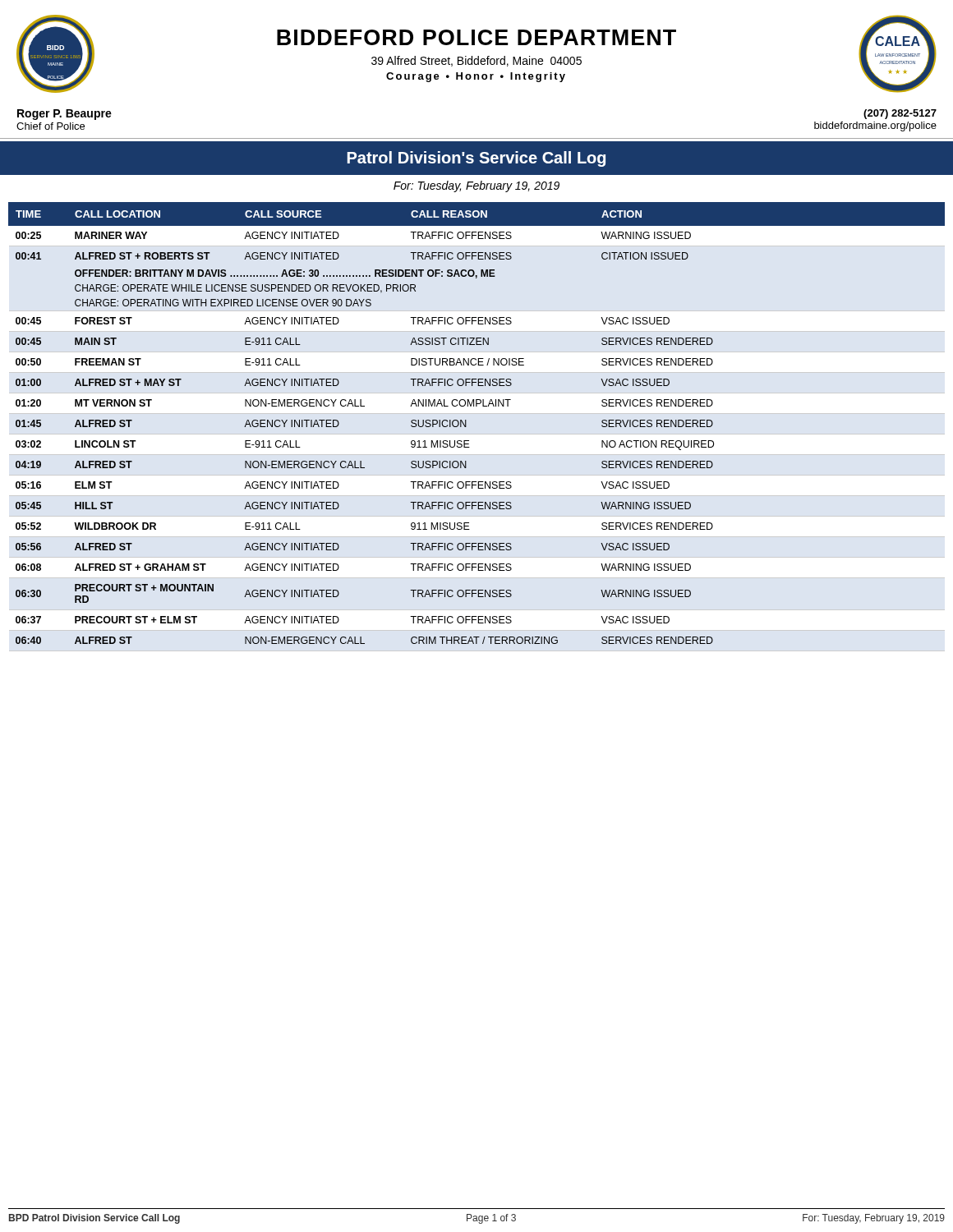Click where it says "For: Tuesday, February 19, 2019"
953x1232 pixels.
click(476, 186)
